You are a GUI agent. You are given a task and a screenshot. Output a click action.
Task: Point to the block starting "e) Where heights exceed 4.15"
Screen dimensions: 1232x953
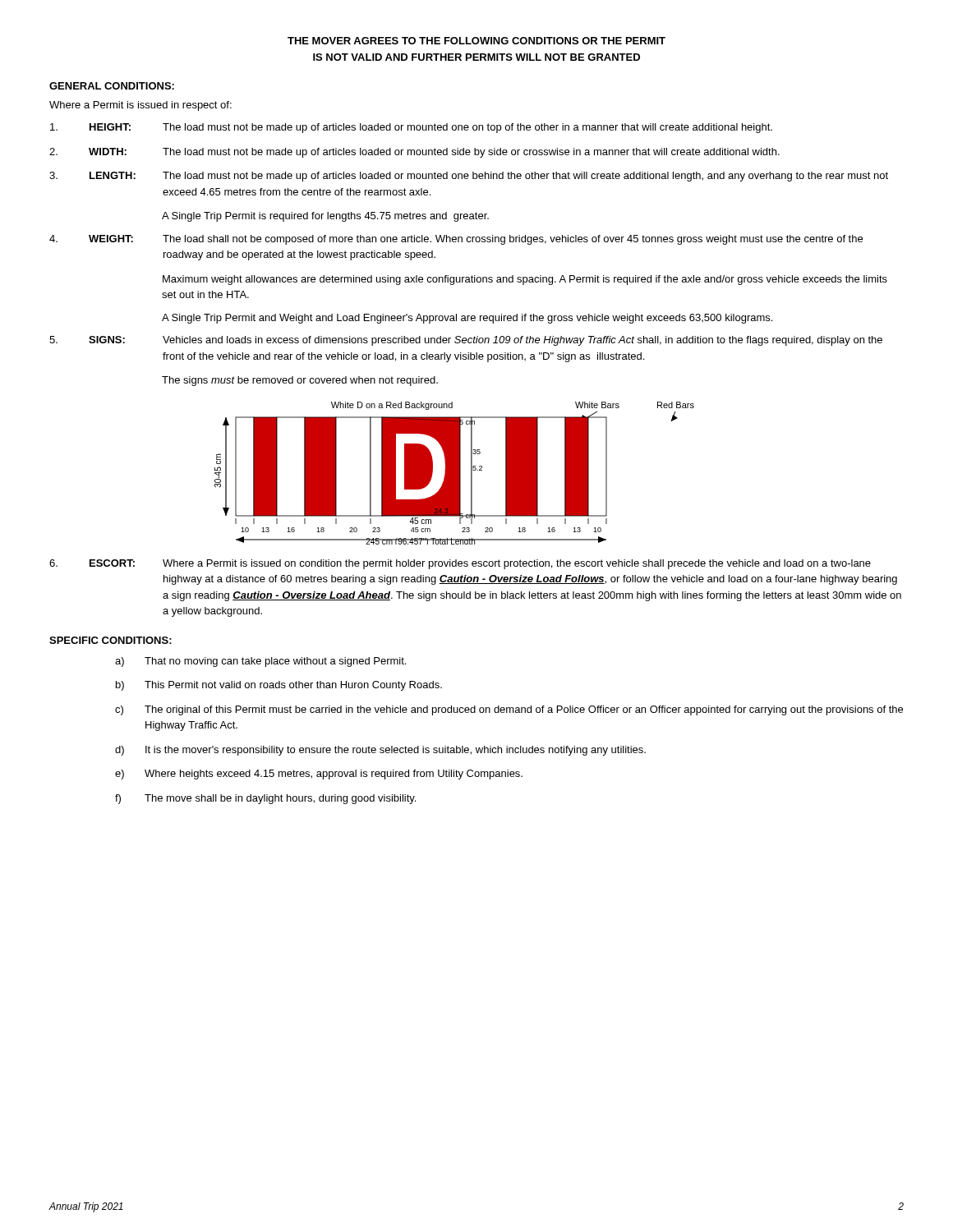(x=509, y=773)
